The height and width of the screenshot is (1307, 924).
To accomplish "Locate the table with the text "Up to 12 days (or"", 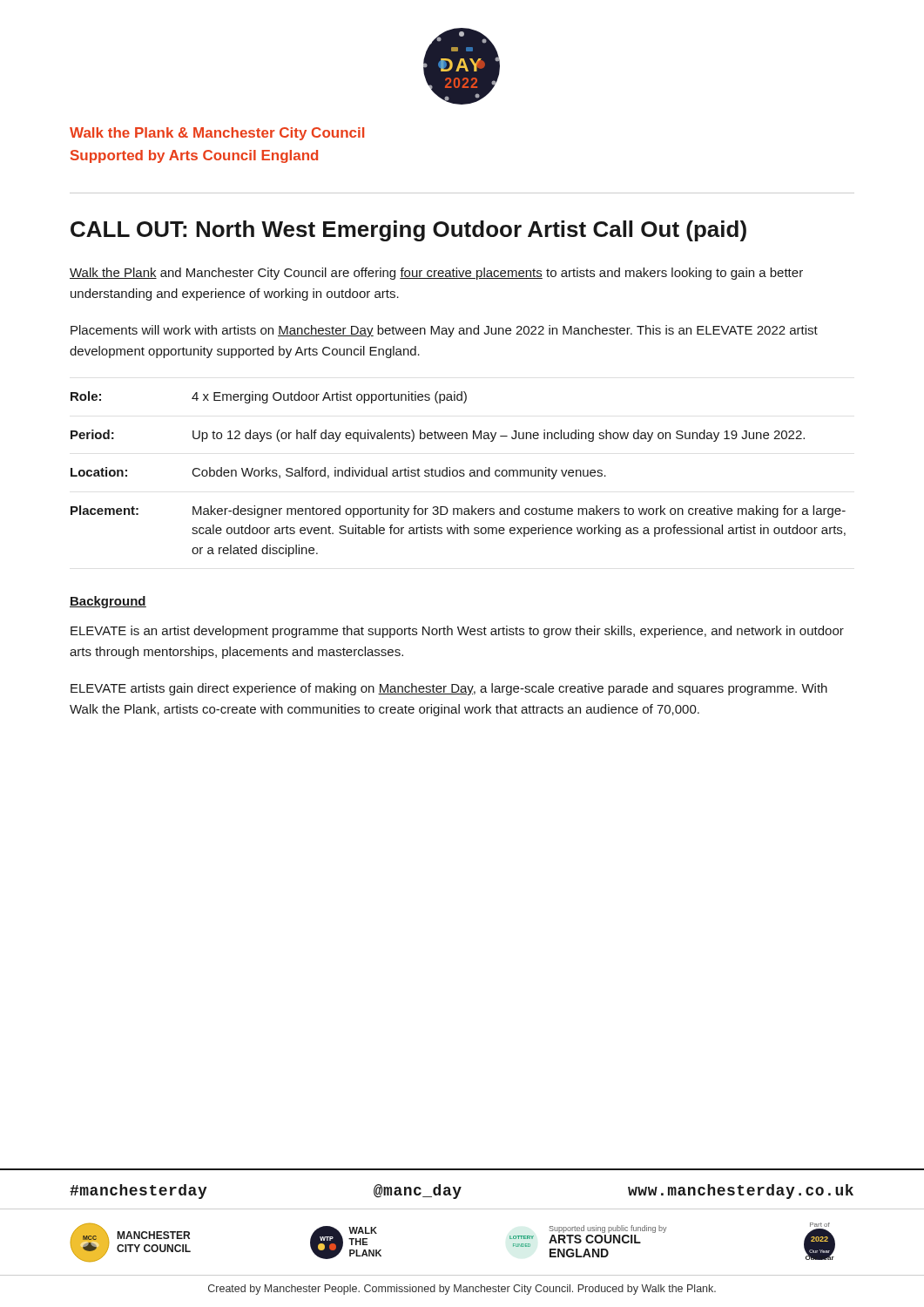I will (462, 473).
